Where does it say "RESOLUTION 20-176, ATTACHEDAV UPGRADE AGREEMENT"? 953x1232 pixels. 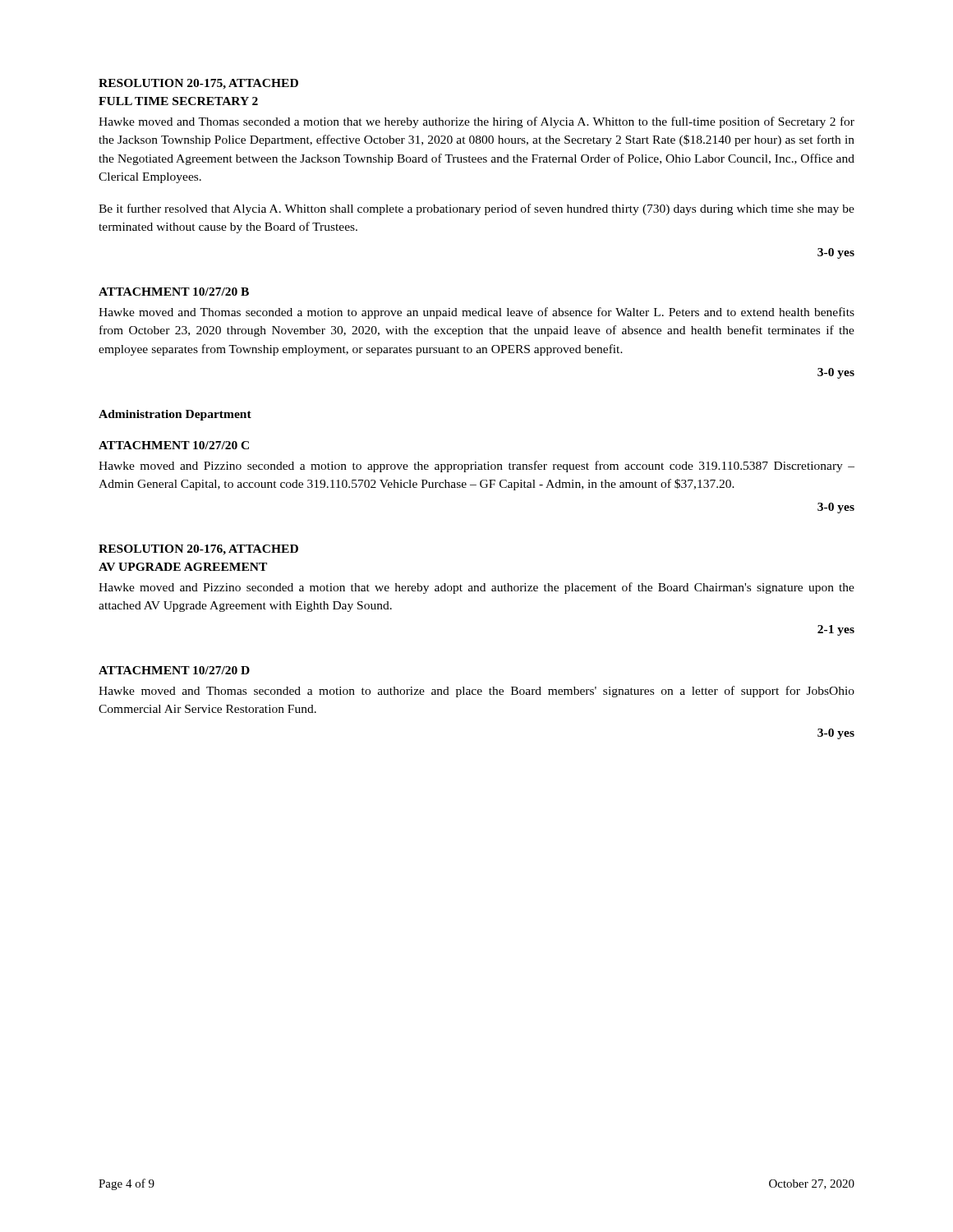[x=199, y=557]
